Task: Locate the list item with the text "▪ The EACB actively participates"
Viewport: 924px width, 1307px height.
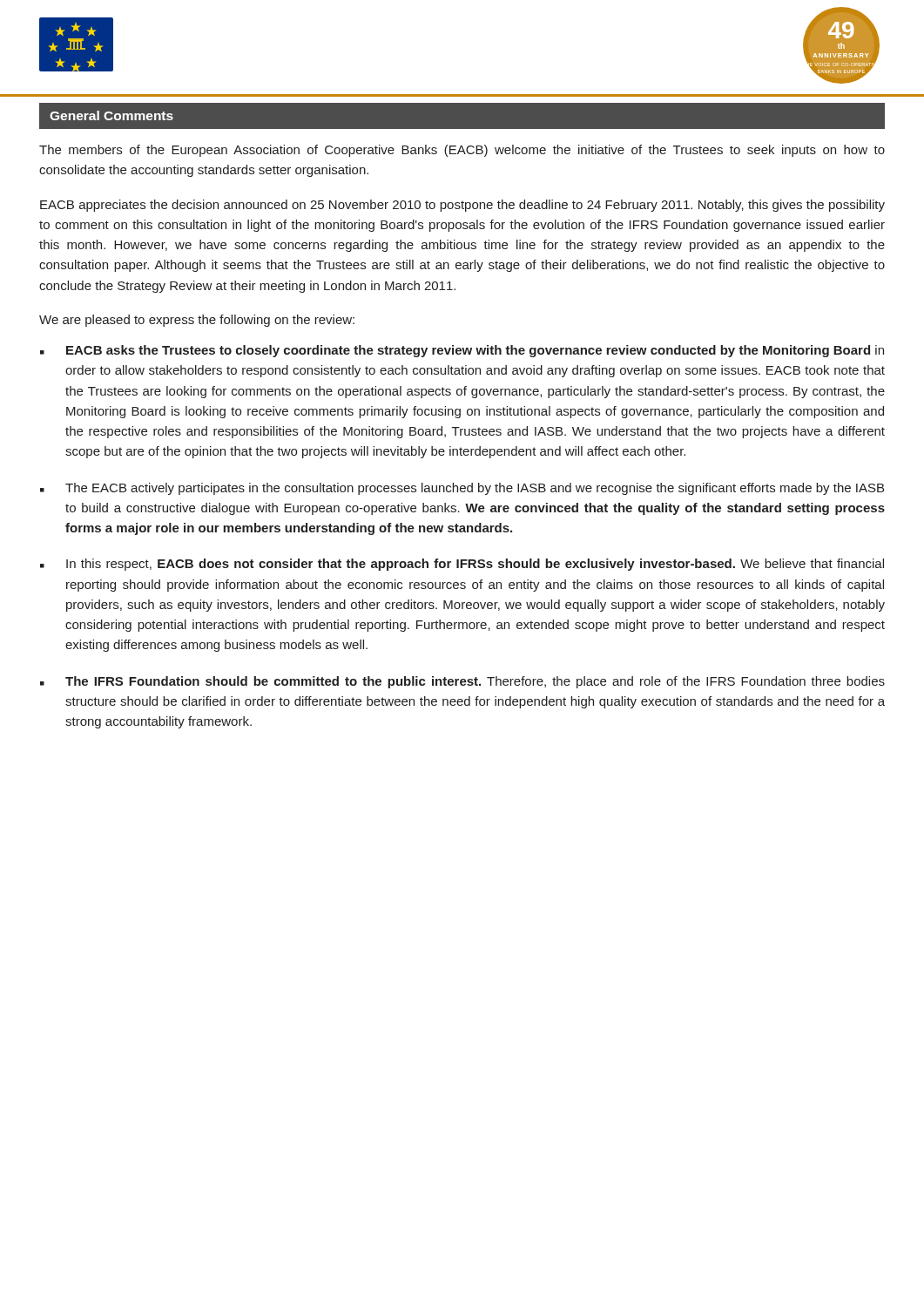Action: (462, 507)
